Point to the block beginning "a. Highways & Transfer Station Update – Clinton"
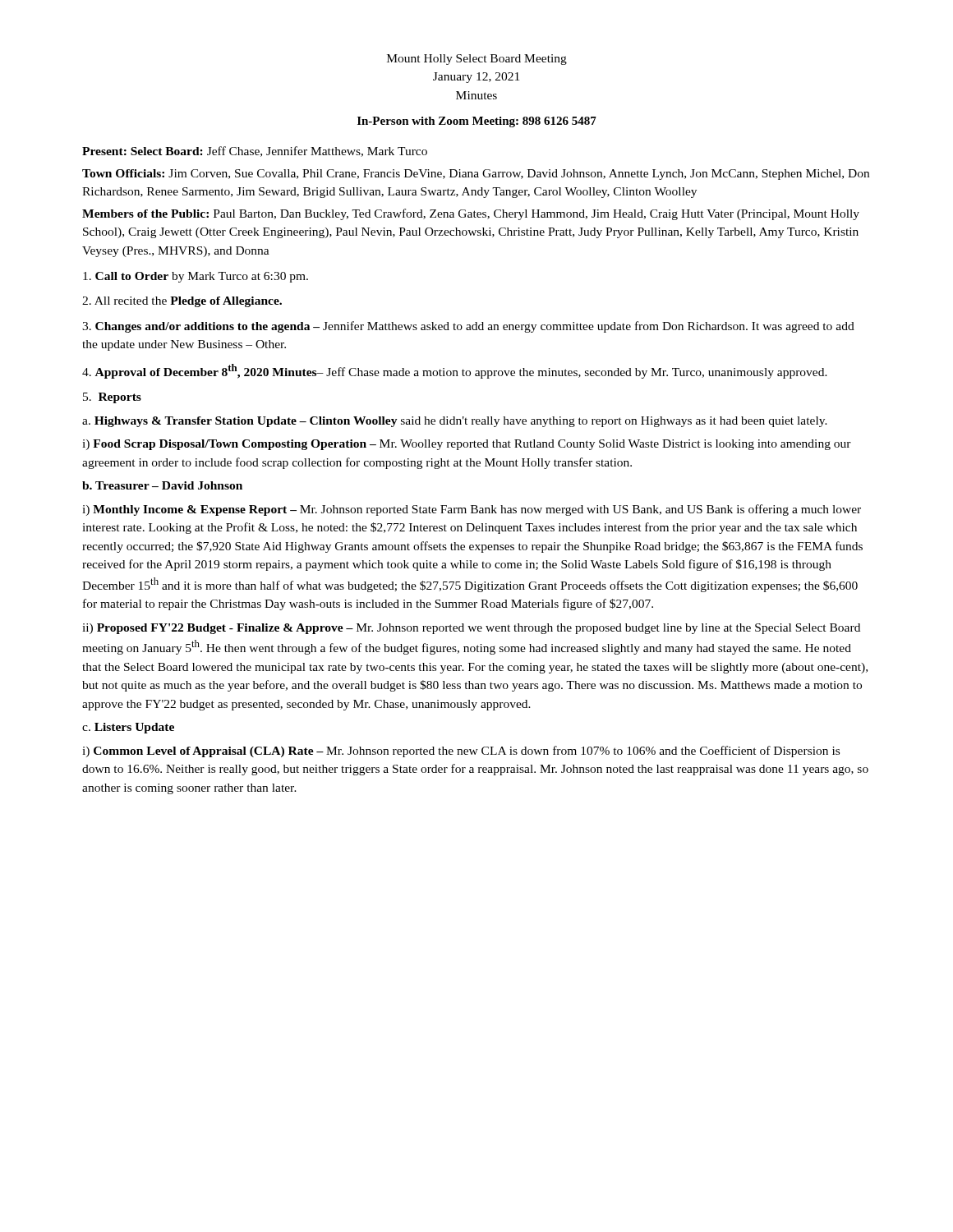953x1232 pixels. click(476, 421)
